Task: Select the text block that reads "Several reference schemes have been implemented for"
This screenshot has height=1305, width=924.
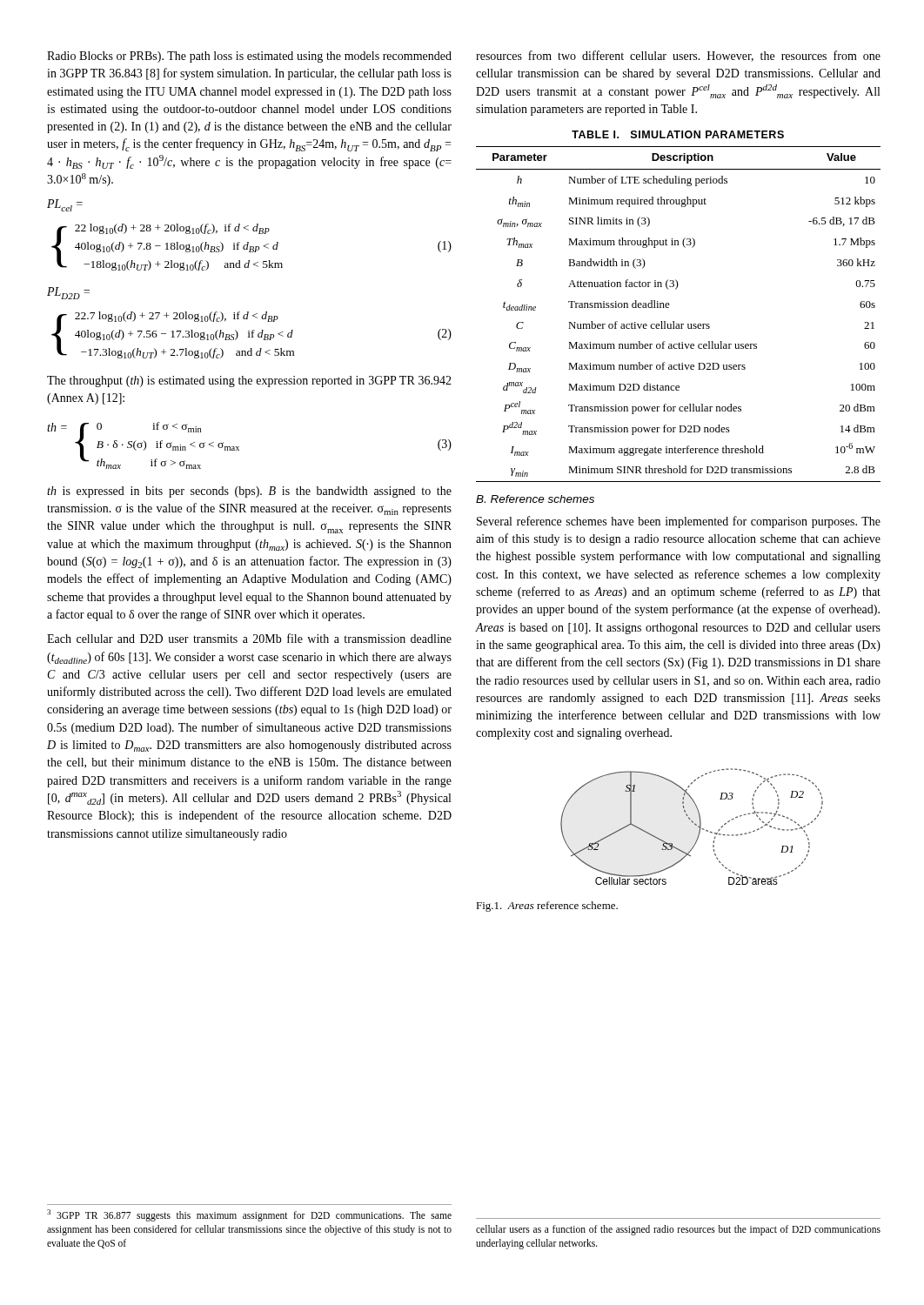Action: click(678, 628)
